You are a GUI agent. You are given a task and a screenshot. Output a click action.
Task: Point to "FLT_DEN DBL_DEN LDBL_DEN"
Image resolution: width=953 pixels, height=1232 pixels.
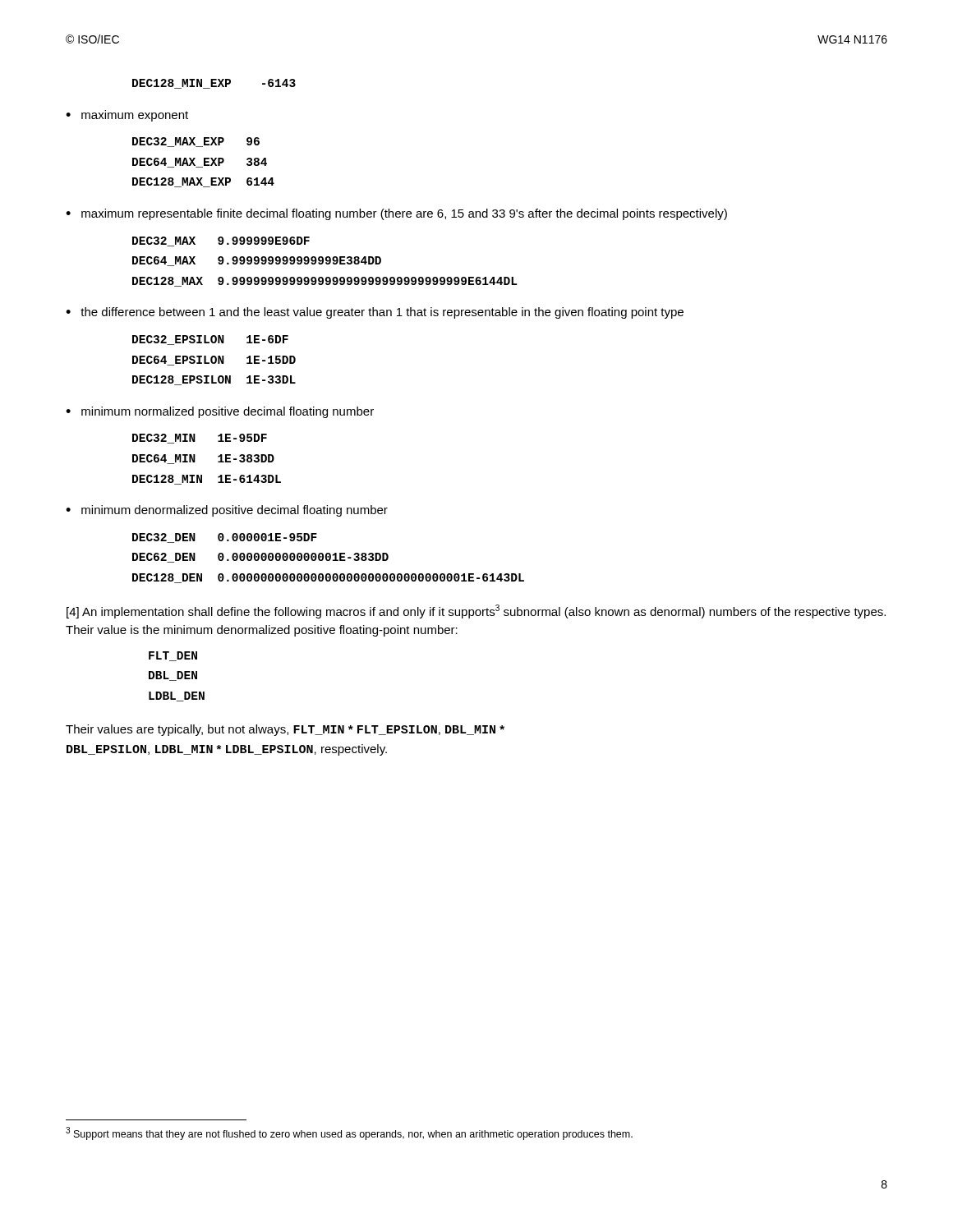tap(176, 676)
